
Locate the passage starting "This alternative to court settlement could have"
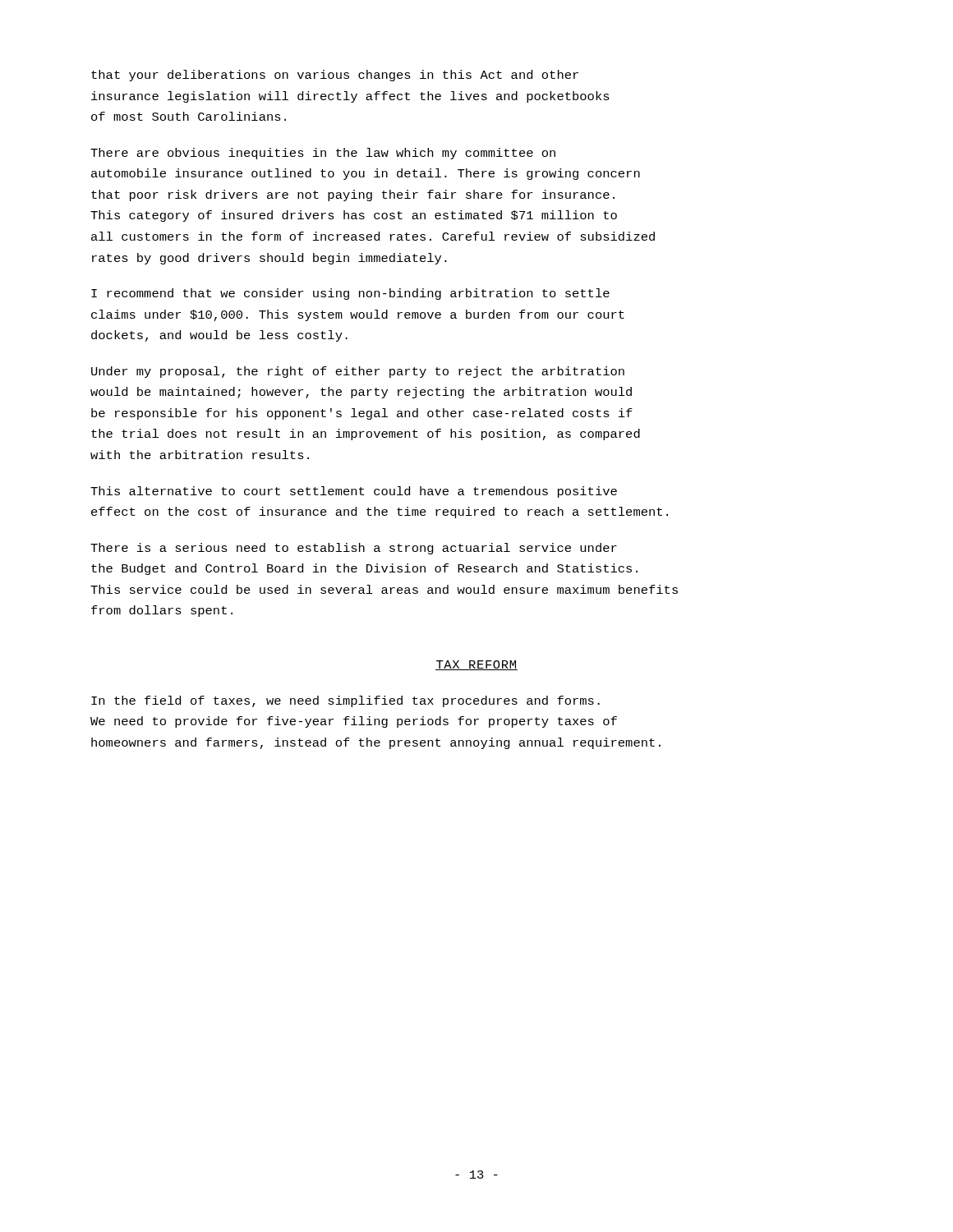pos(476,503)
